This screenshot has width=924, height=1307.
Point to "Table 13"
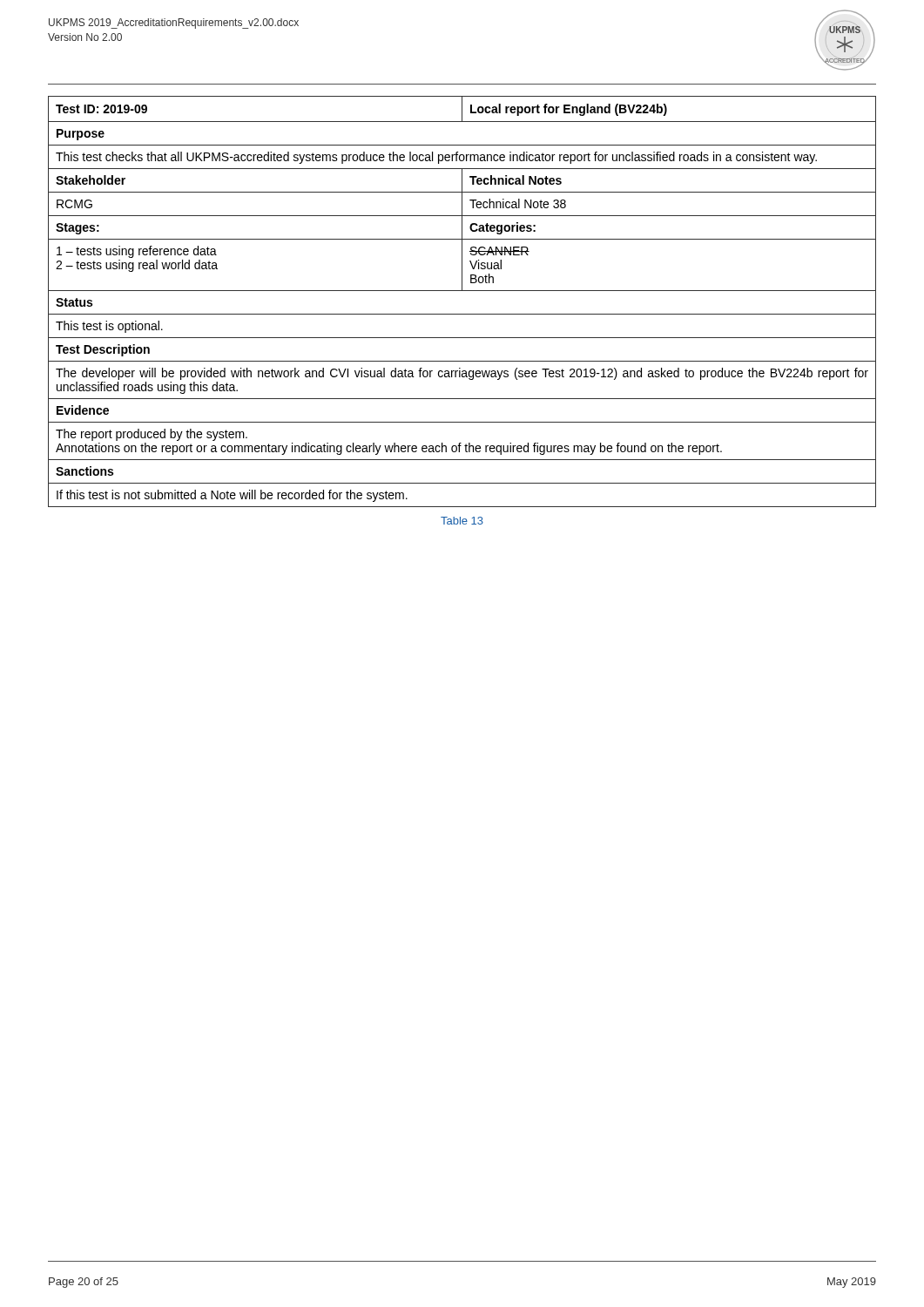(x=462, y=521)
